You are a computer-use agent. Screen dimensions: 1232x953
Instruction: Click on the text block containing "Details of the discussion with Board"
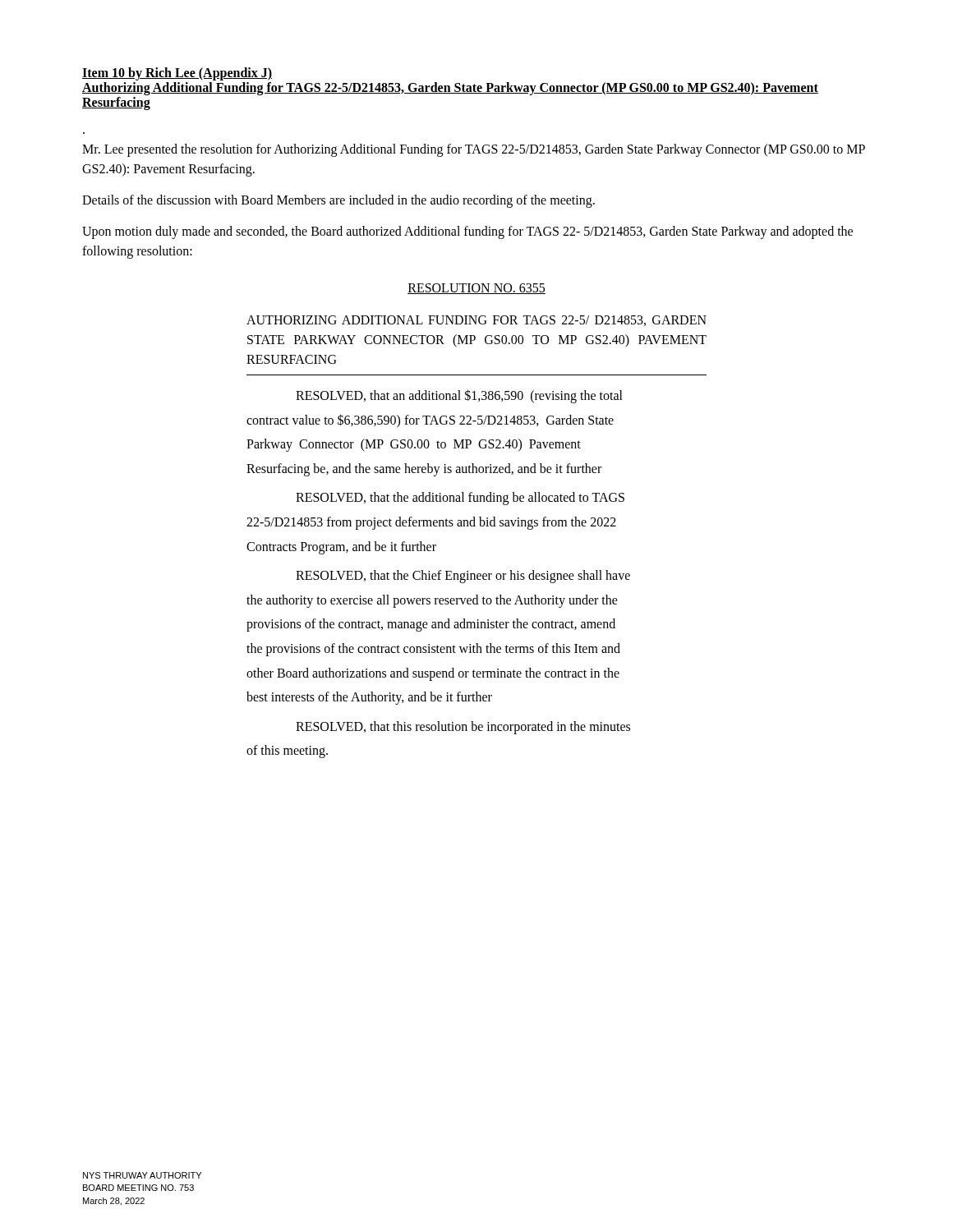tap(339, 200)
